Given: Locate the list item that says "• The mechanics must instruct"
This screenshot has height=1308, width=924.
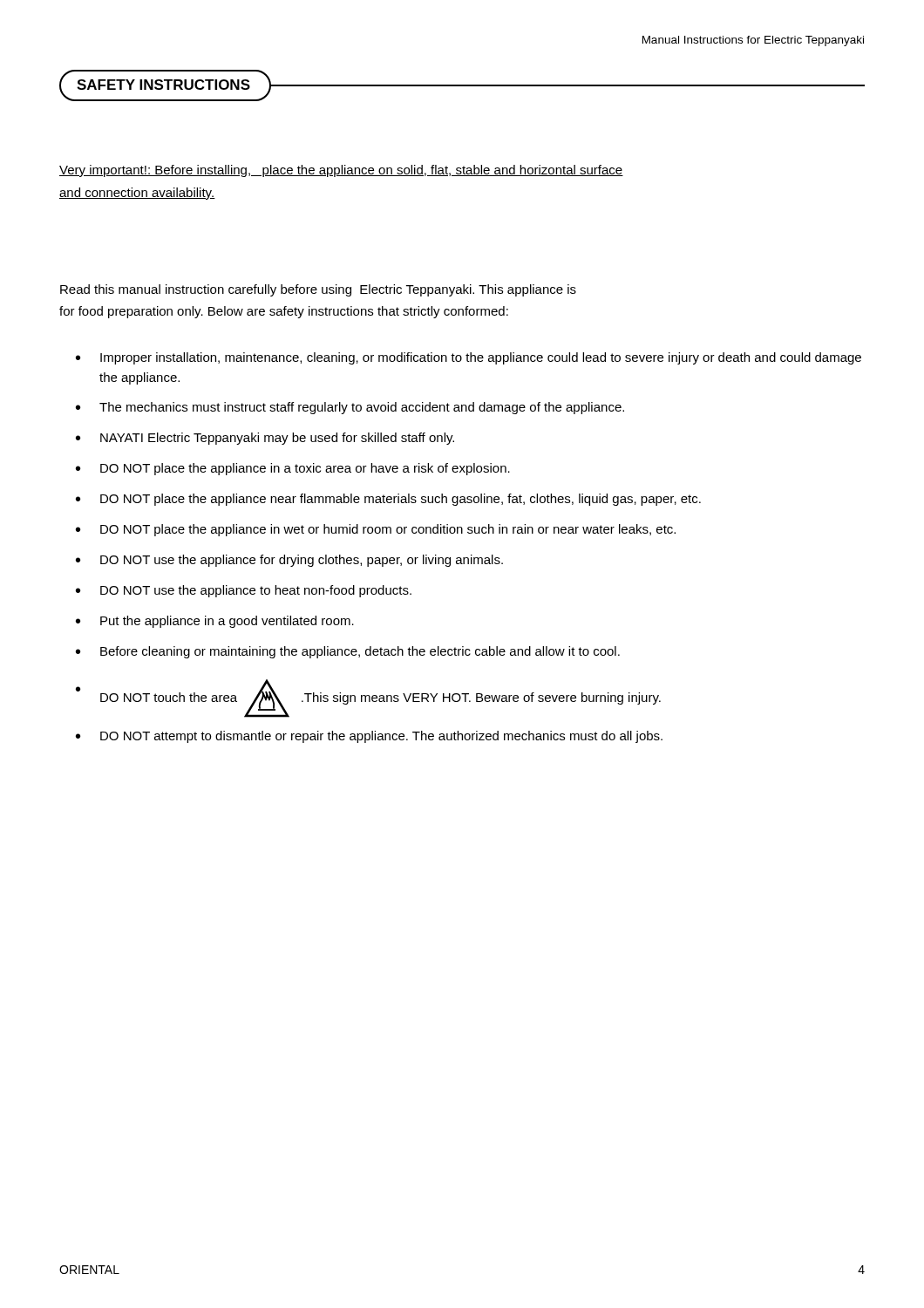Looking at the screenshot, I should (x=462, y=407).
